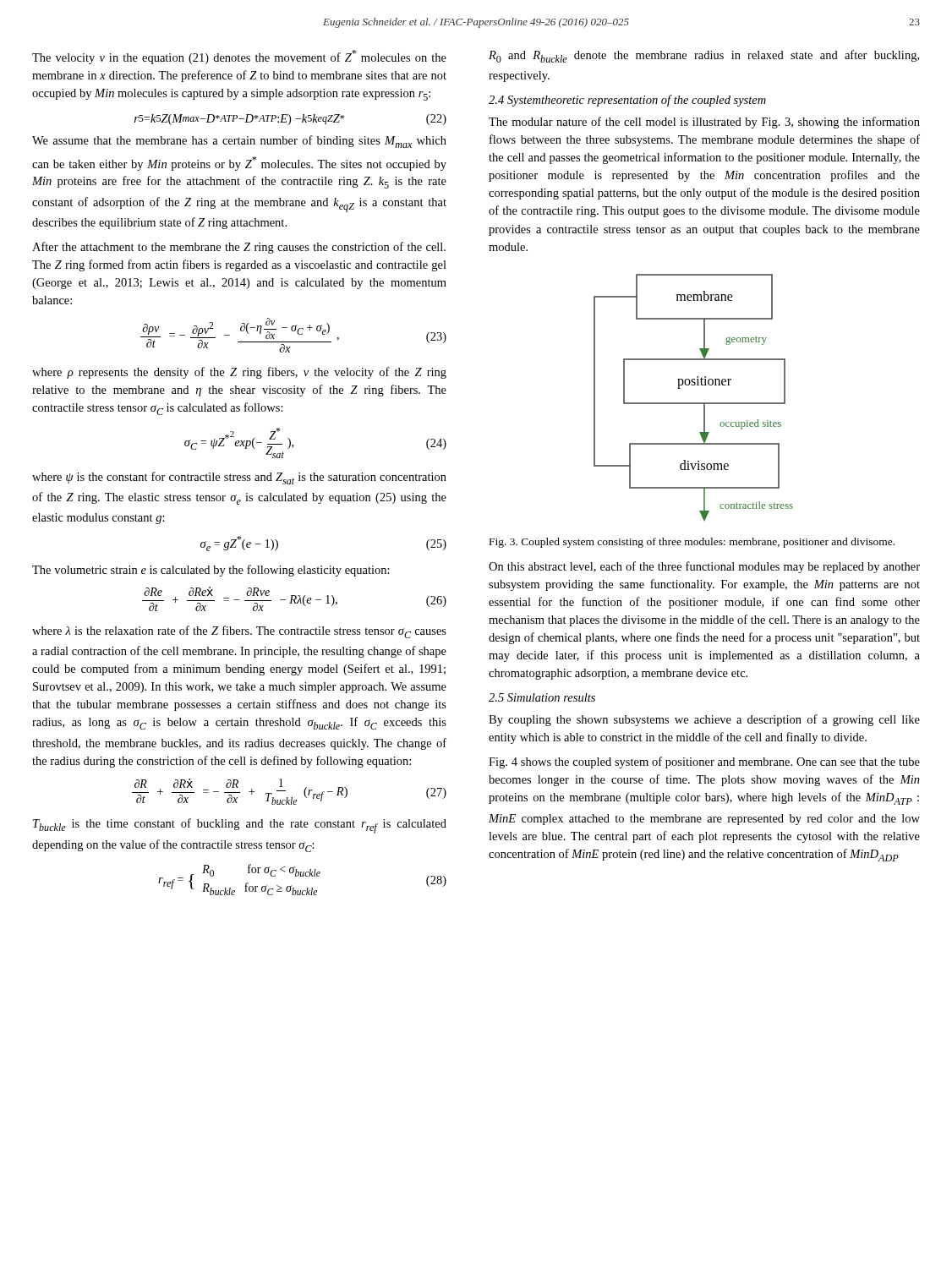952x1268 pixels.
Task: Click the formula that begins "∂Re∂t + ∂Reẋ∂x = − ∂Rve∂x − Rλ(e"
Action: 239,601
